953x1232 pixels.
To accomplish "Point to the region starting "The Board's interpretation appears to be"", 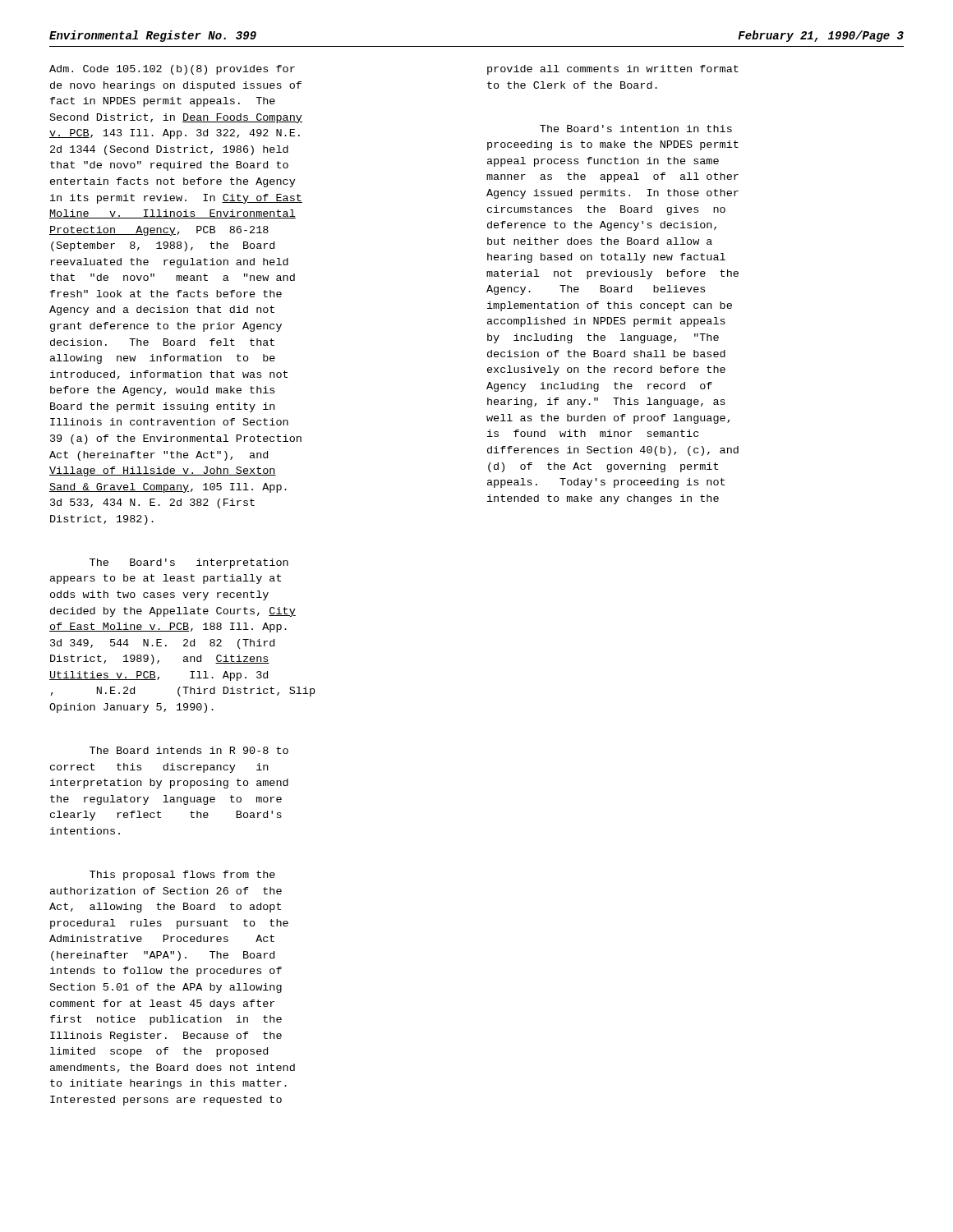I will pyautogui.click(x=182, y=635).
